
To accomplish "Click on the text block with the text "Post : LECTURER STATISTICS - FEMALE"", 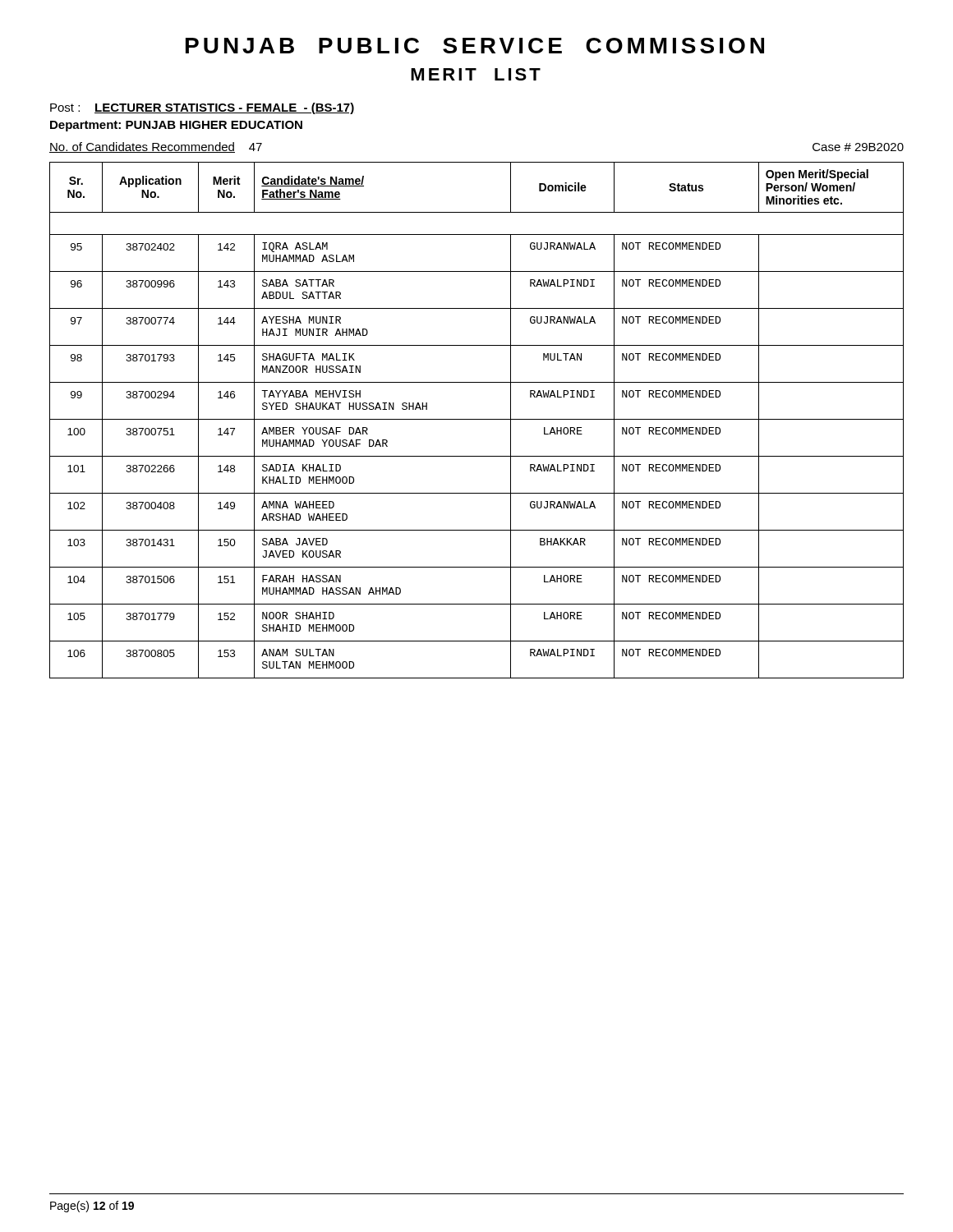I will pyautogui.click(x=202, y=107).
